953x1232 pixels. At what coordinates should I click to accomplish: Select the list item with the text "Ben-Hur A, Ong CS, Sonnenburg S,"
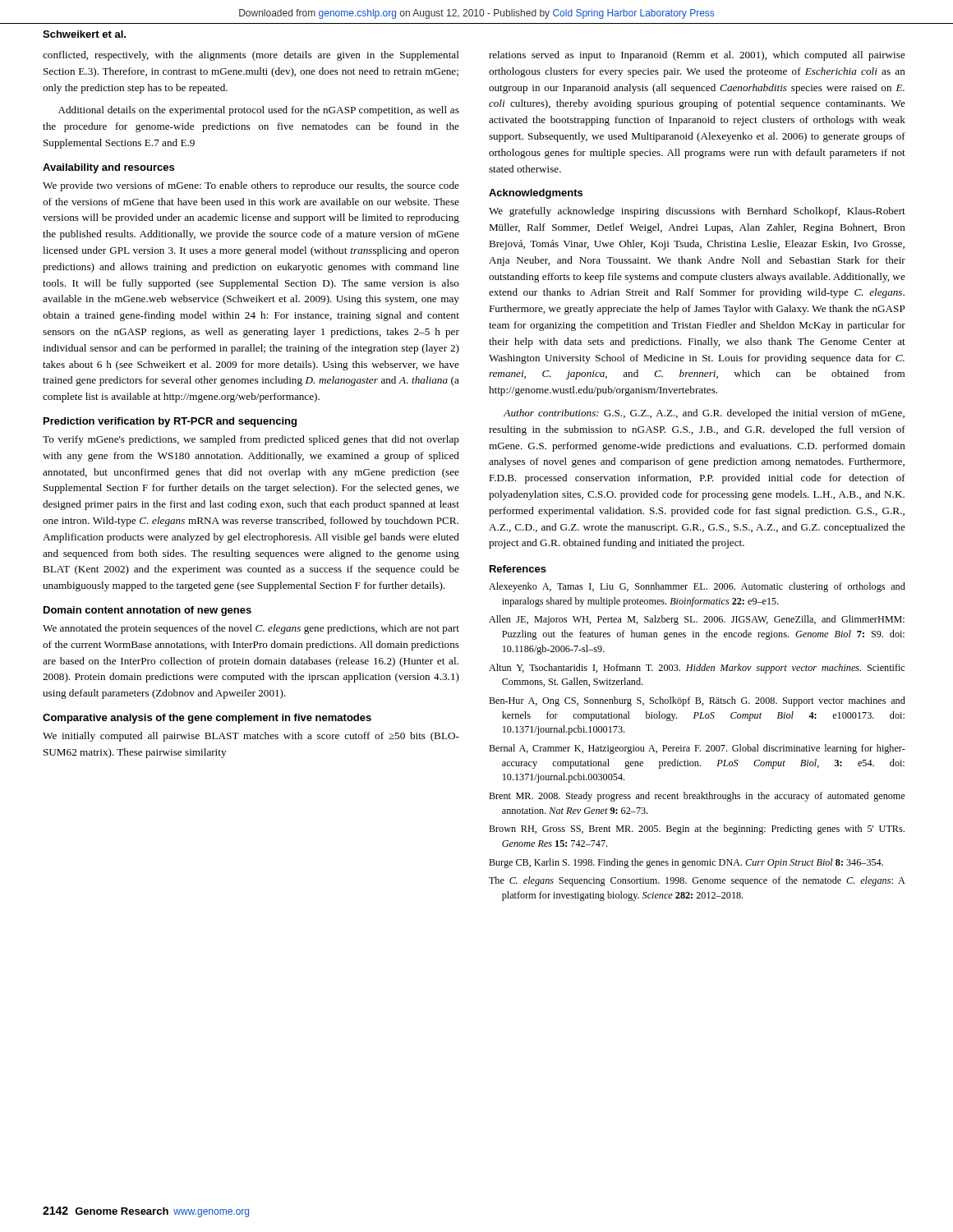click(697, 715)
